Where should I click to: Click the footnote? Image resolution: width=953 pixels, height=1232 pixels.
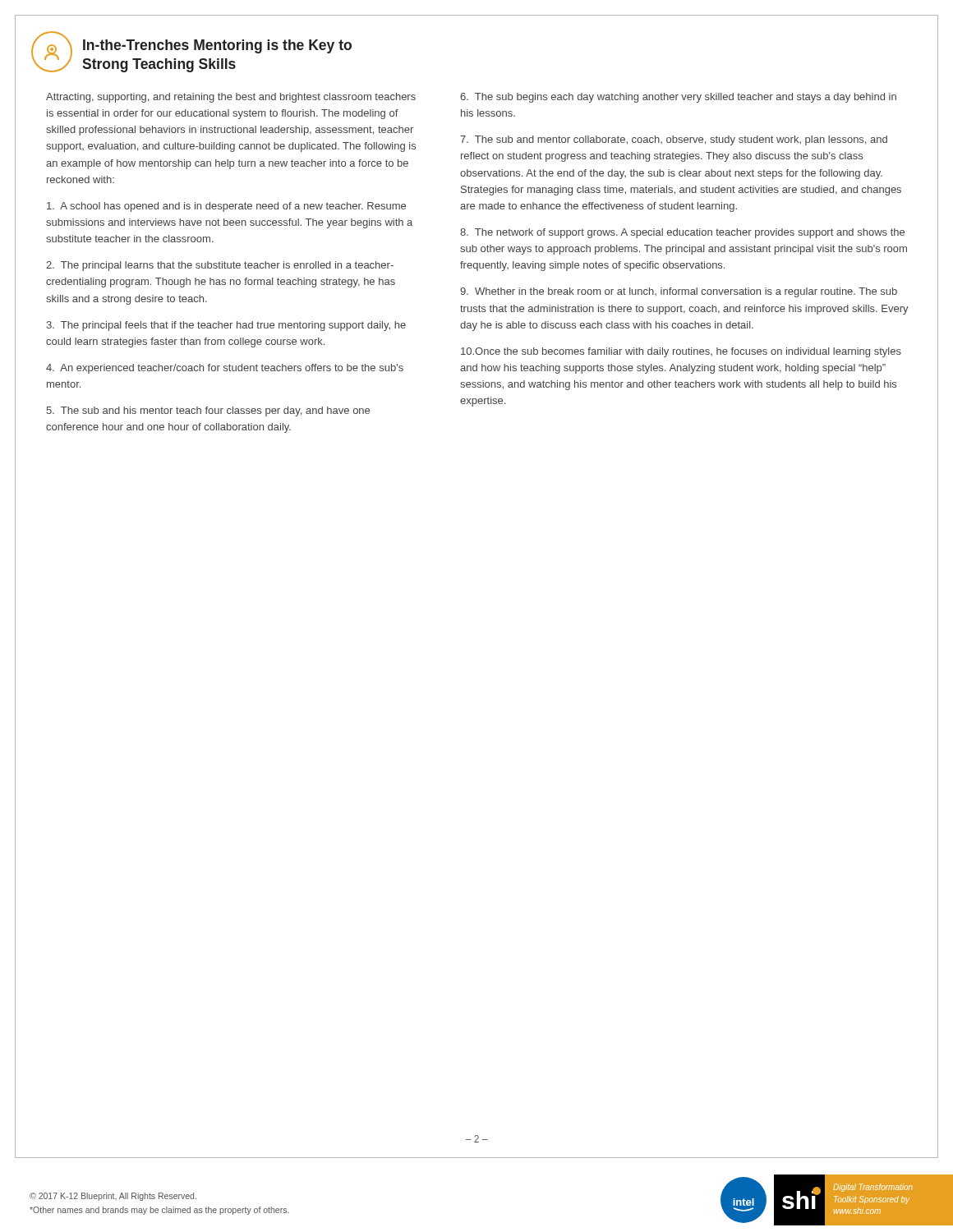(159, 1203)
